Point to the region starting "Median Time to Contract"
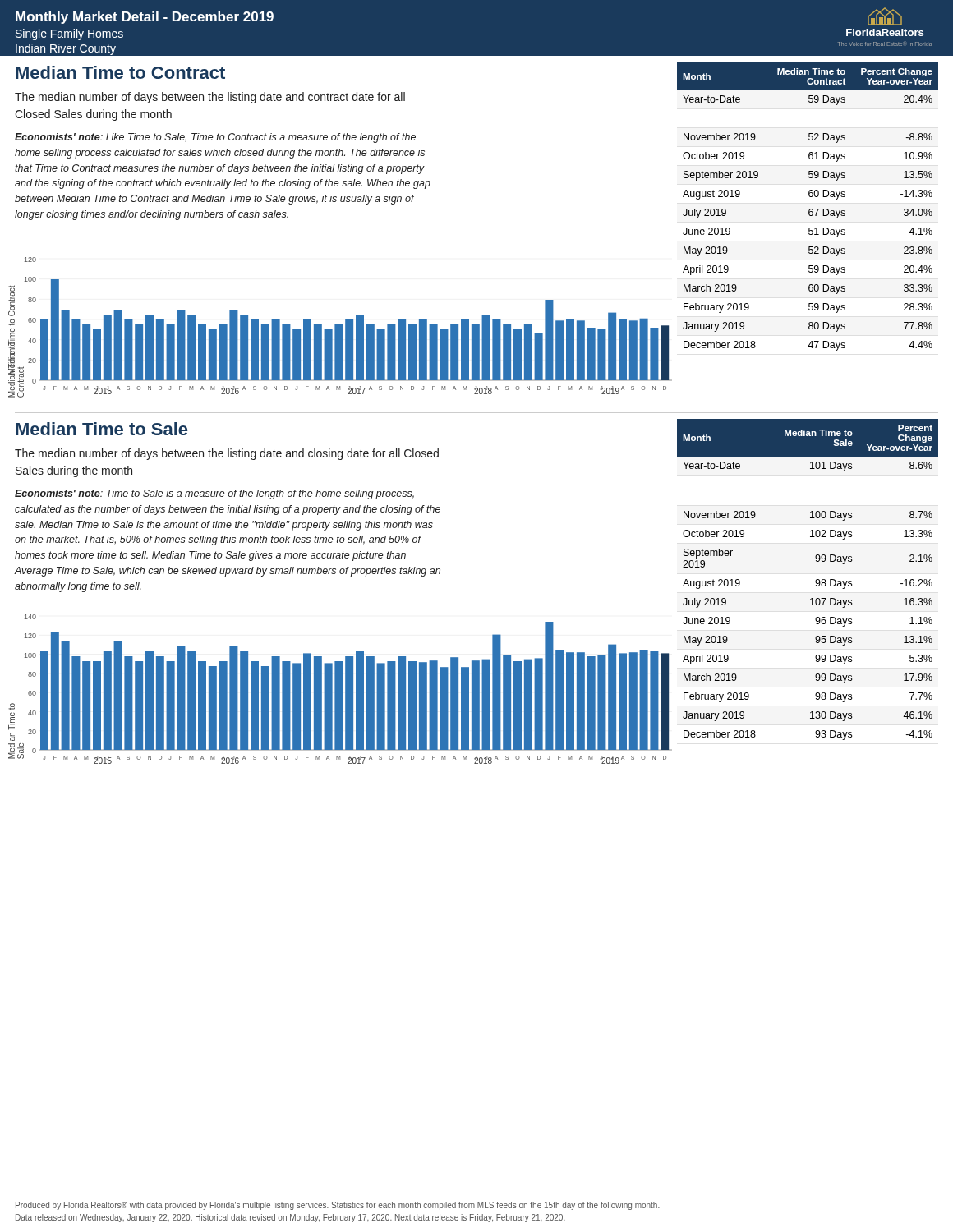This screenshot has width=953, height=1232. pyautogui.click(x=120, y=73)
